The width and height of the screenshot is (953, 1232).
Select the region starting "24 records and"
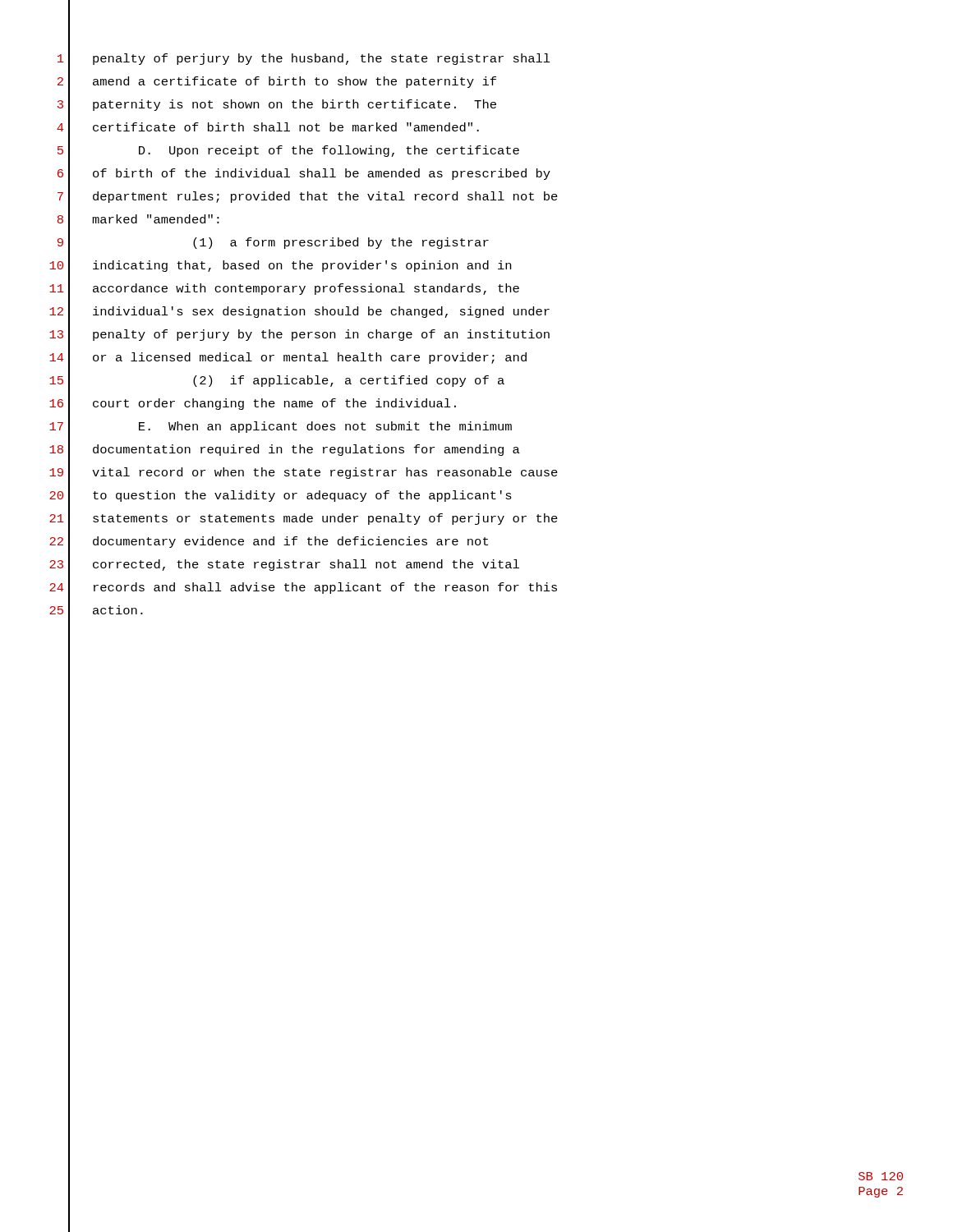[x=476, y=588]
